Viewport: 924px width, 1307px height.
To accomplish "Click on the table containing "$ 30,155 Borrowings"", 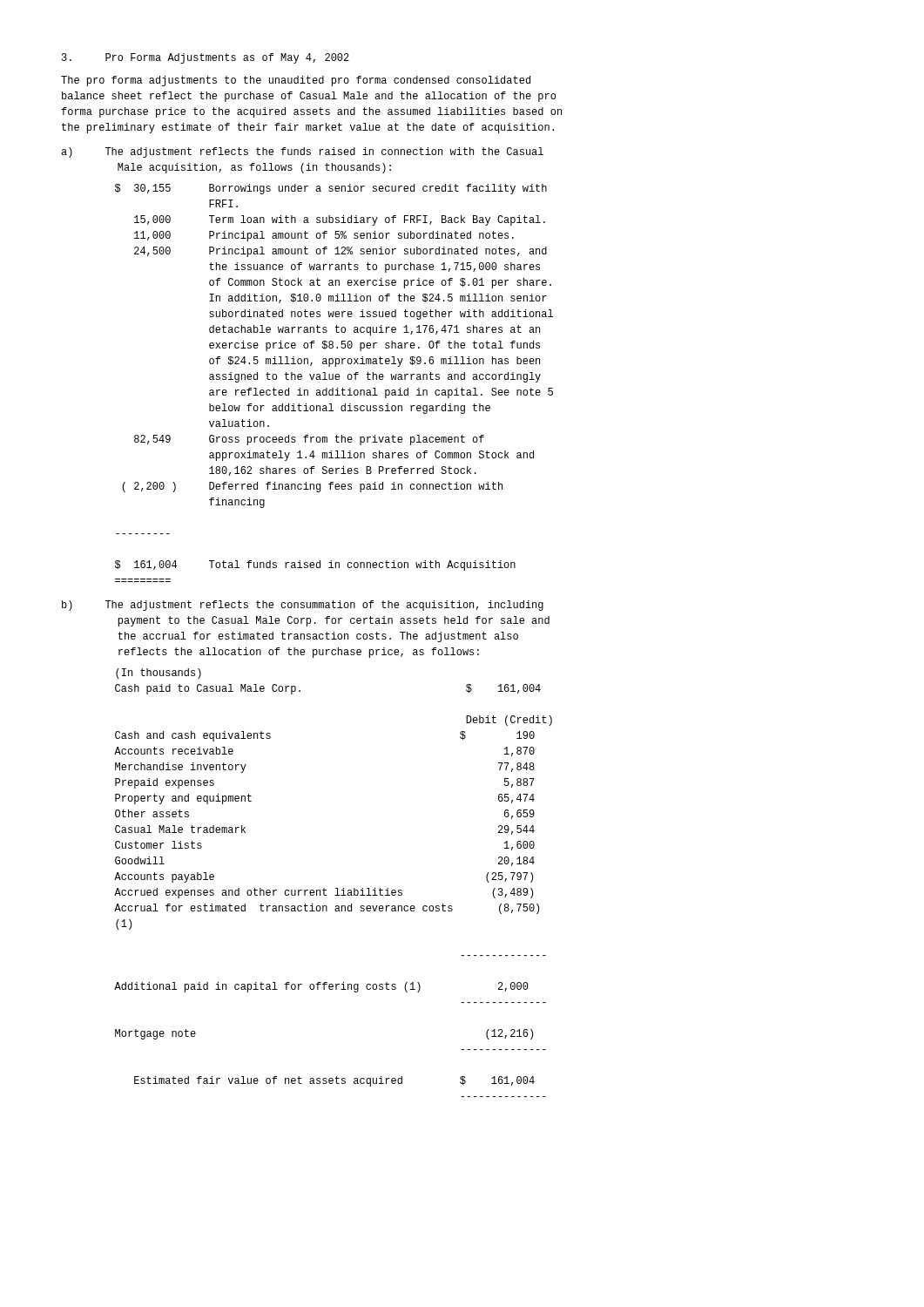I will coord(479,385).
